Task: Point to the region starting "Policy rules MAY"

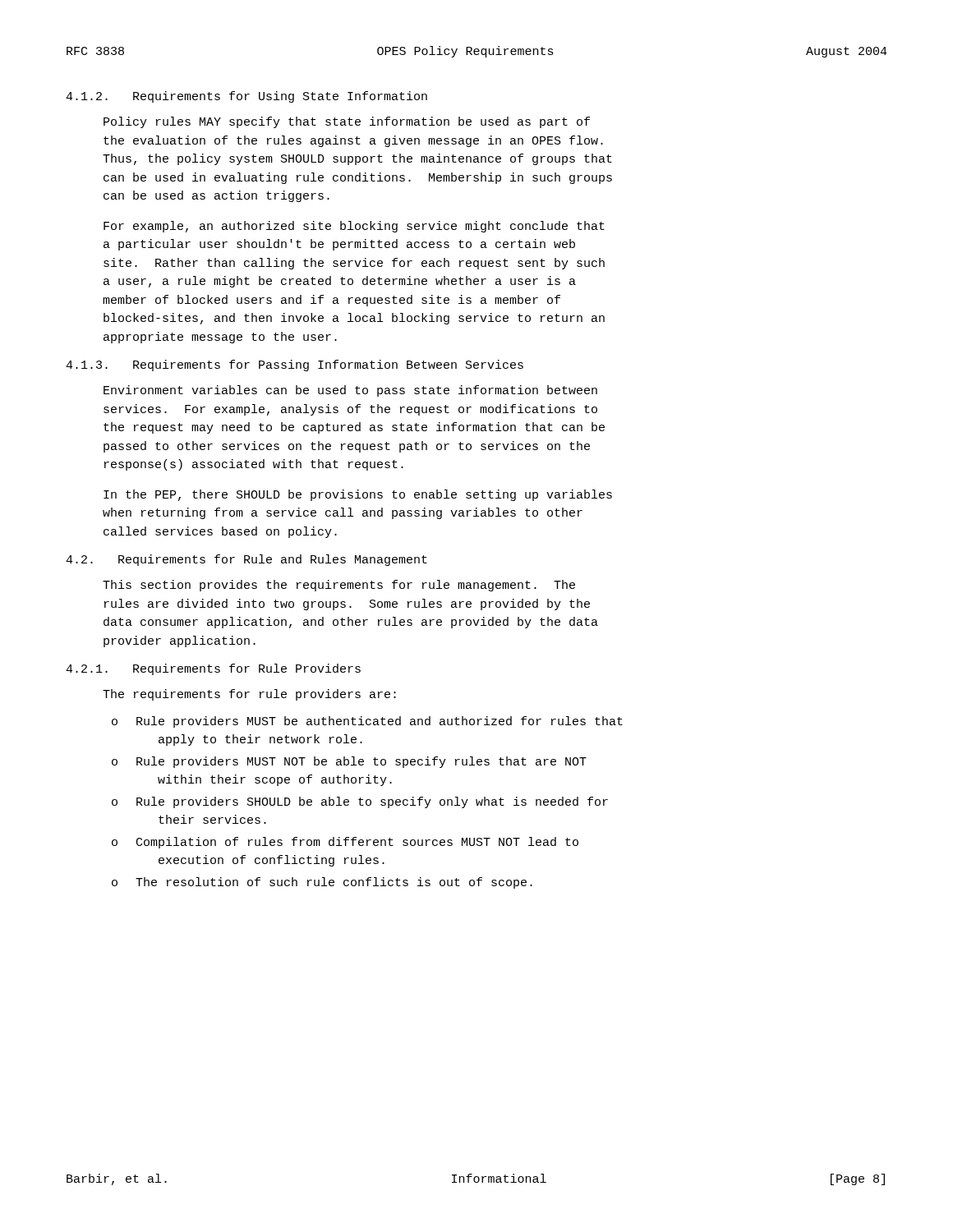Action: (358, 160)
